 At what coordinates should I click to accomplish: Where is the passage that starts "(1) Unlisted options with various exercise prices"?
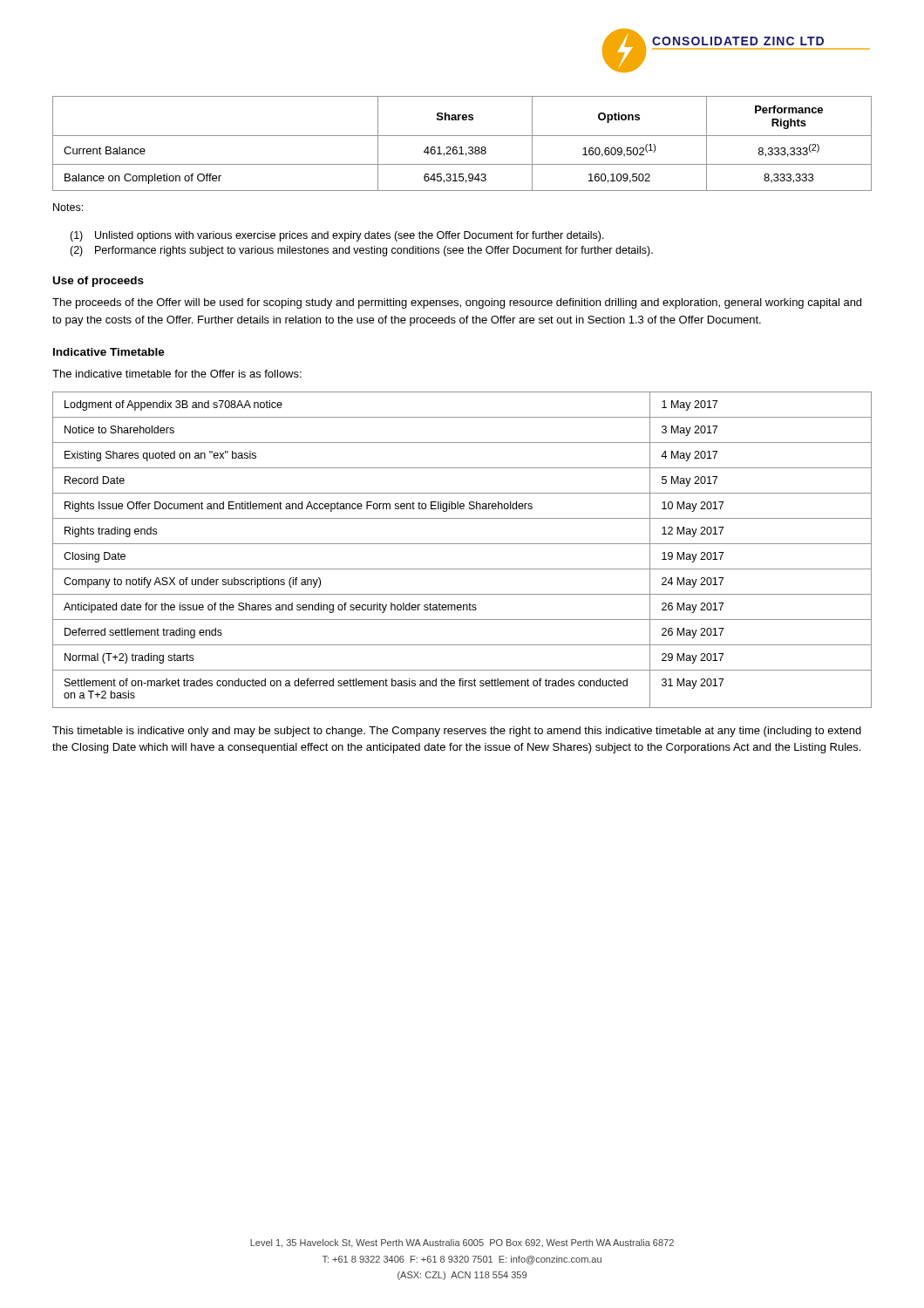(337, 236)
